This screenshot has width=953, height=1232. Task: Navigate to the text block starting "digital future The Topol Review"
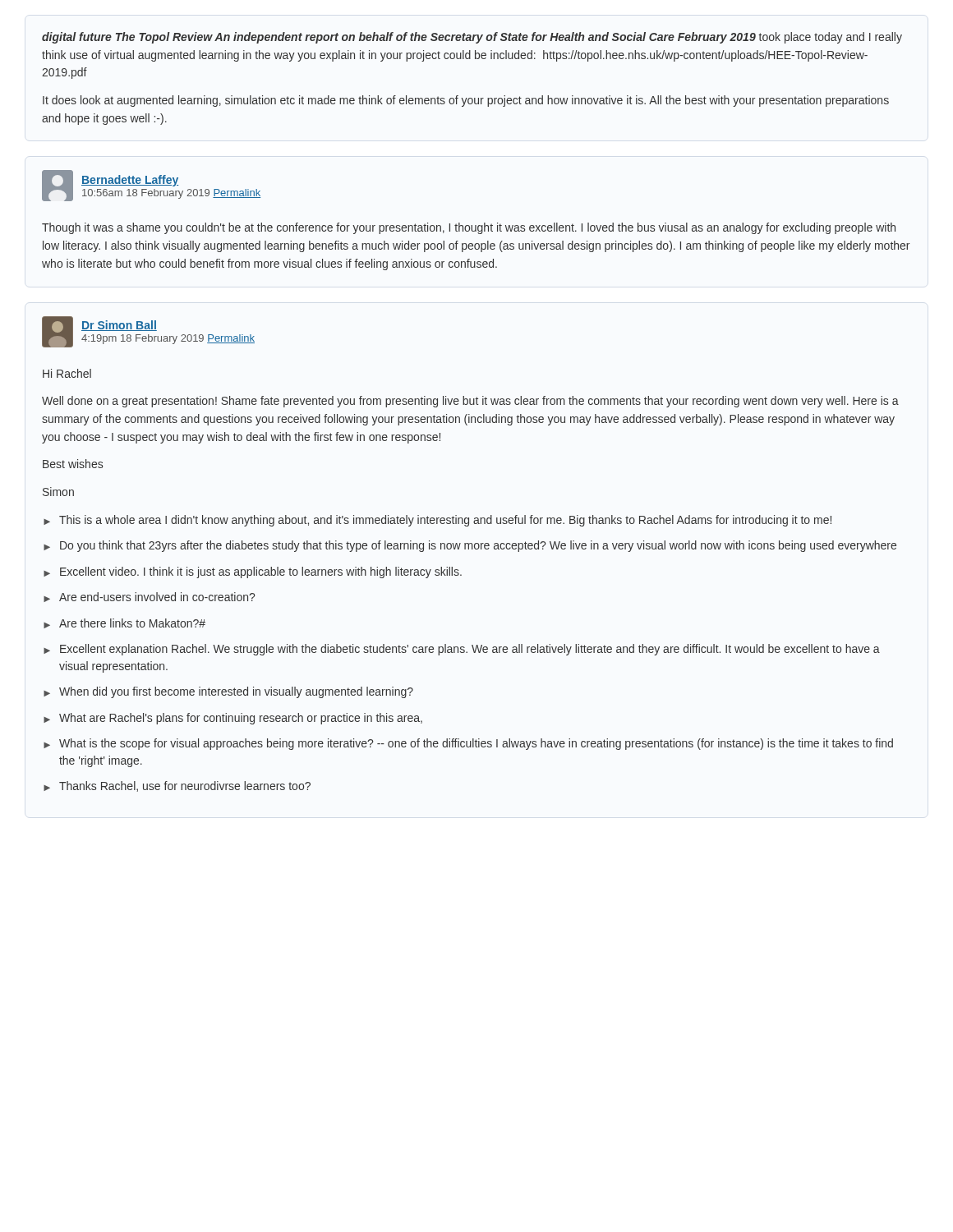(472, 38)
